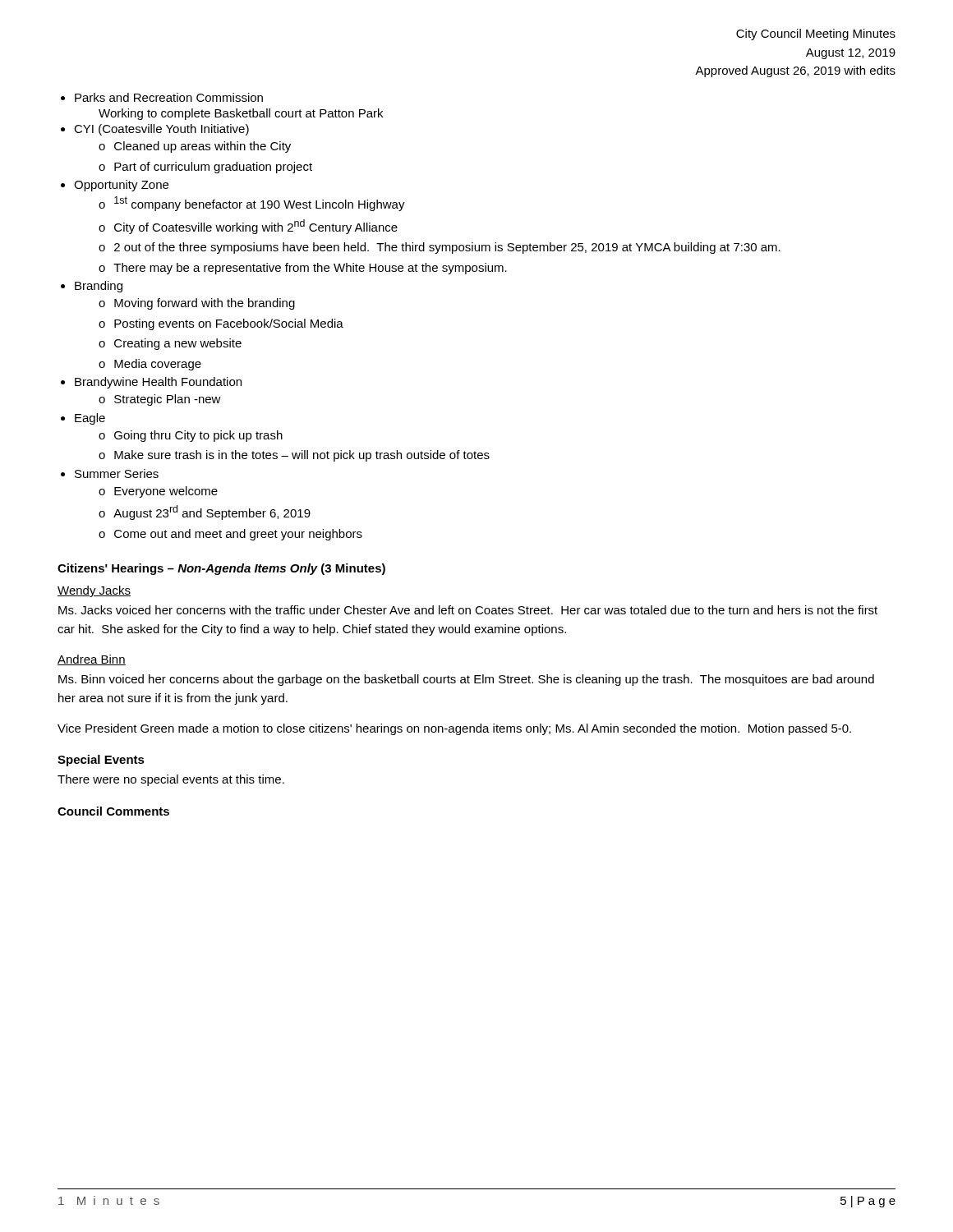The image size is (953, 1232).
Task: Find the block on this page that starts "CYI (Coatesville Youth Initiative) Cleaned"
Action: [161, 130]
